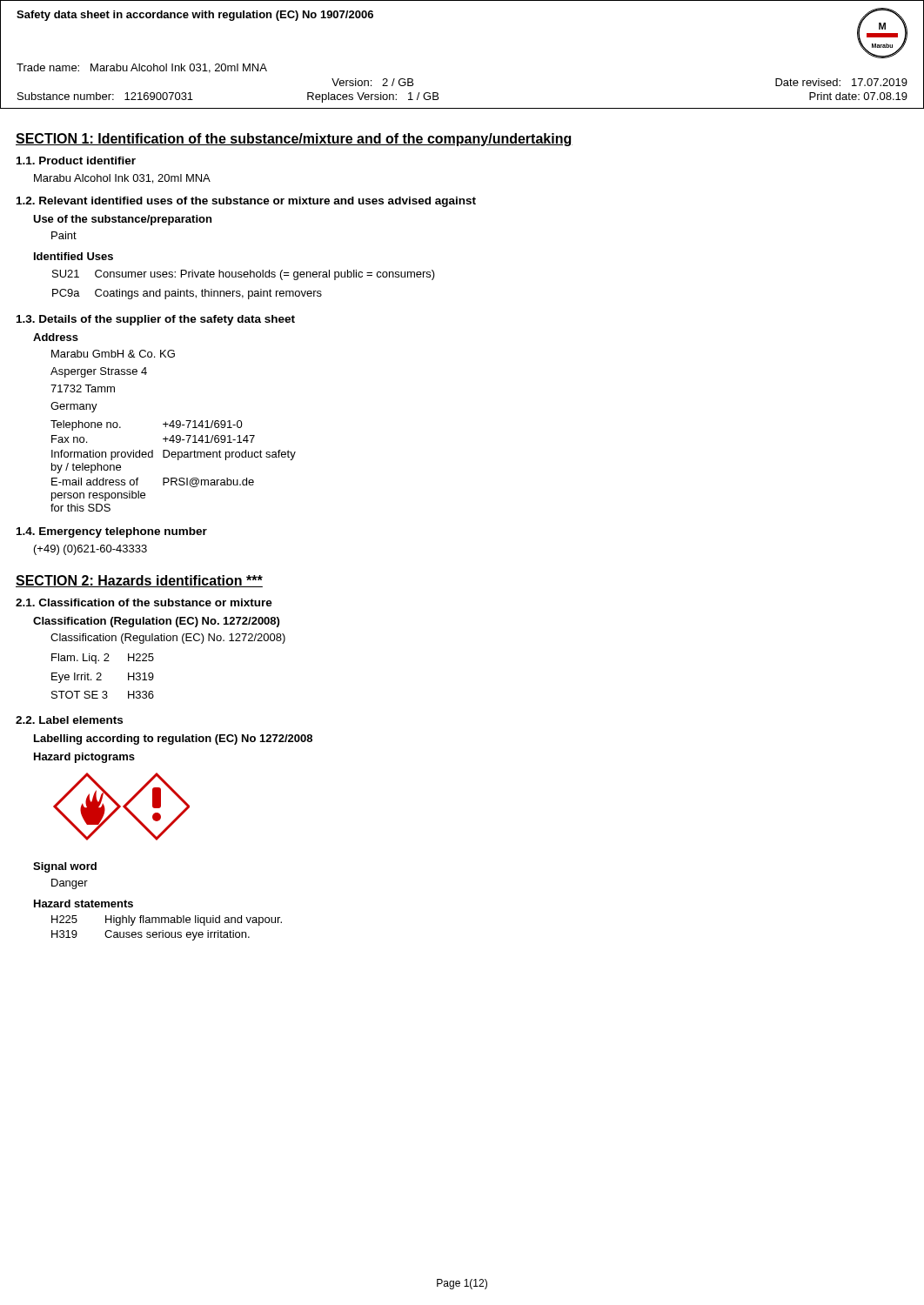Select the text block that reads "Marabu GmbH & Co. KG Asperger Strasse"
The height and width of the screenshot is (1305, 924).
tap(113, 354)
